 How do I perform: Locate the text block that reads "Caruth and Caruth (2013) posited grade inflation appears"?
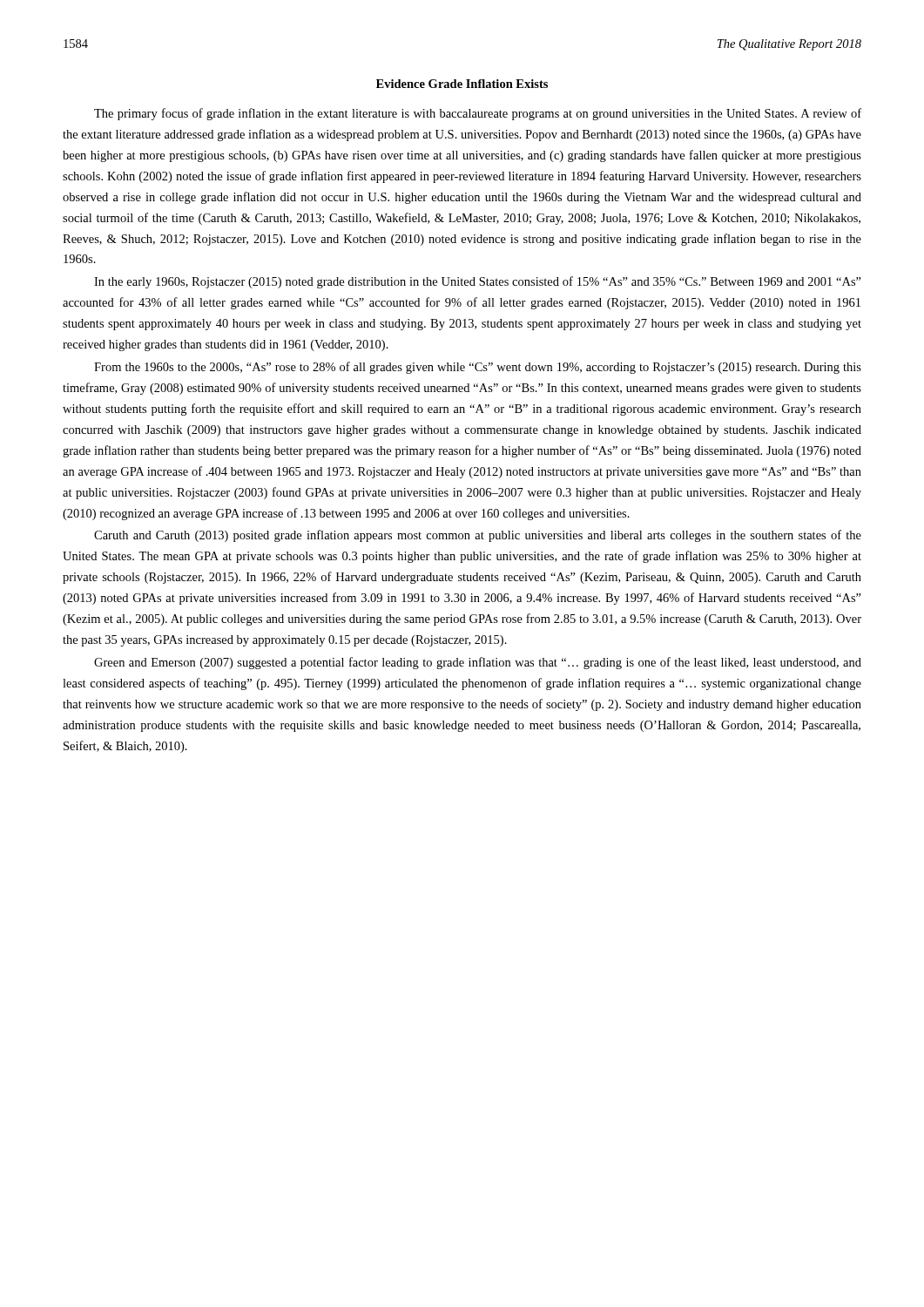pyautogui.click(x=462, y=587)
